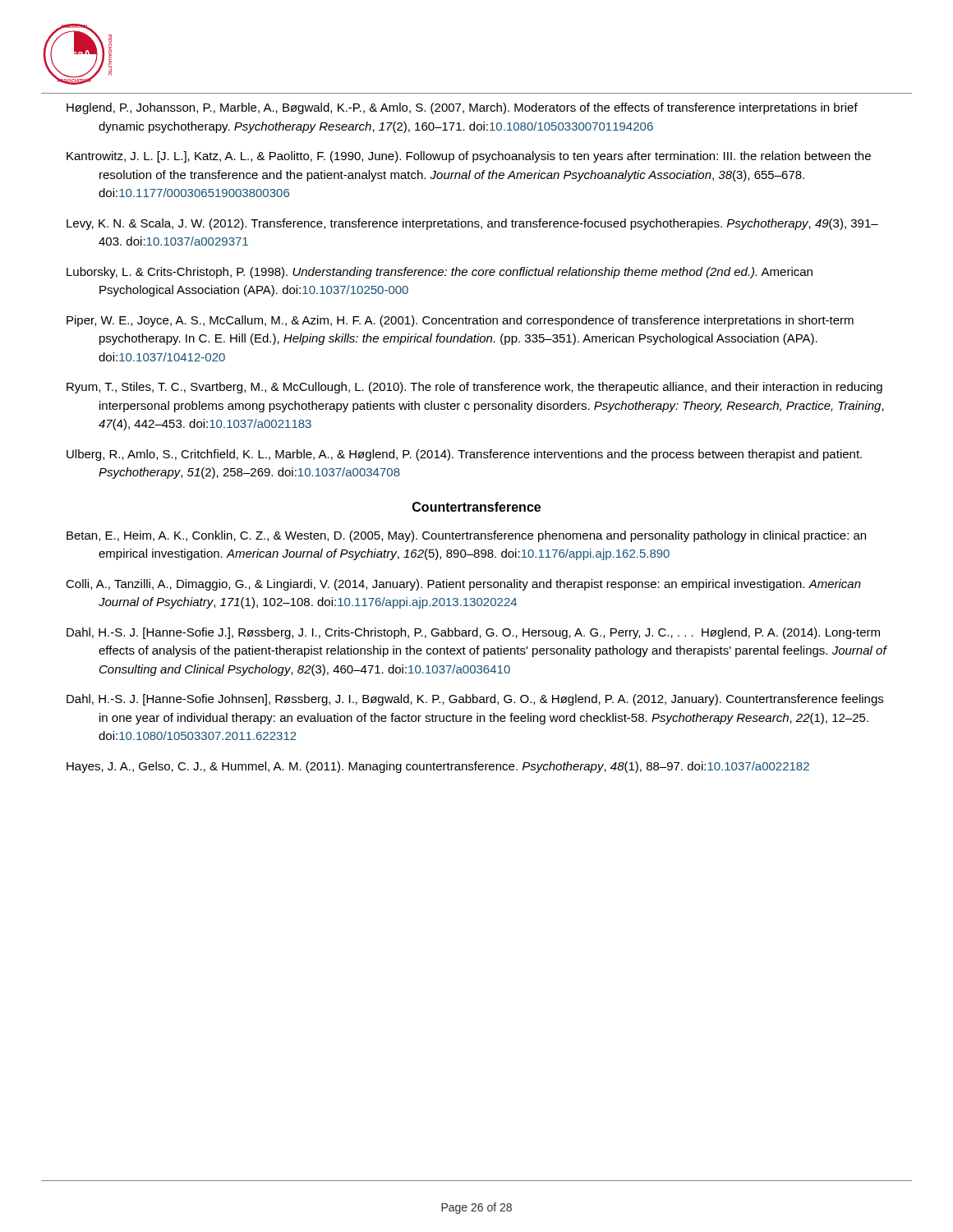This screenshot has height=1232, width=953.
Task: Locate the list item that says "Colli, A., Tanzilli,"
Action: pos(463,592)
